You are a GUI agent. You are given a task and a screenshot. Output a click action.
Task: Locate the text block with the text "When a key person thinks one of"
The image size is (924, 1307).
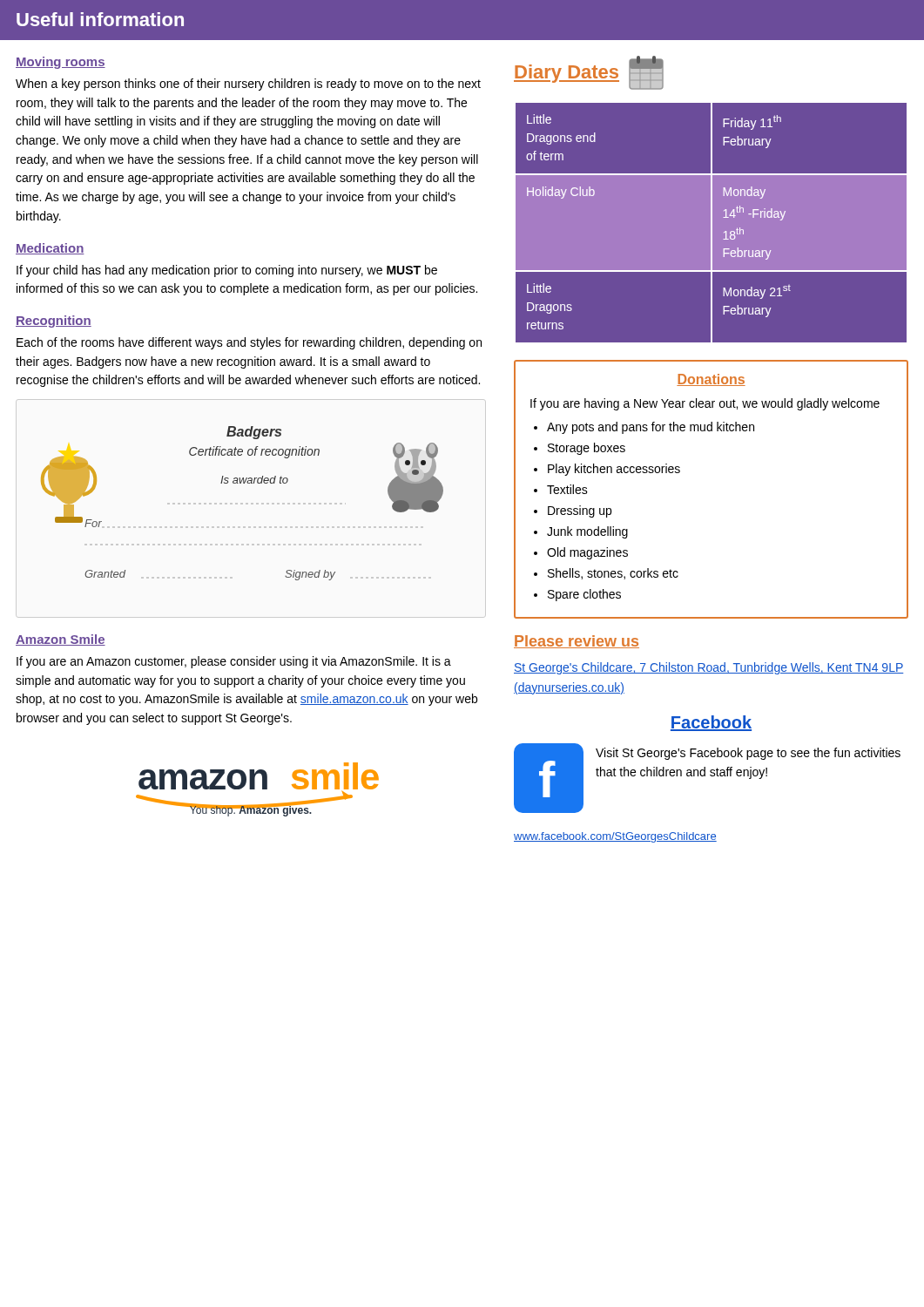pyautogui.click(x=248, y=150)
